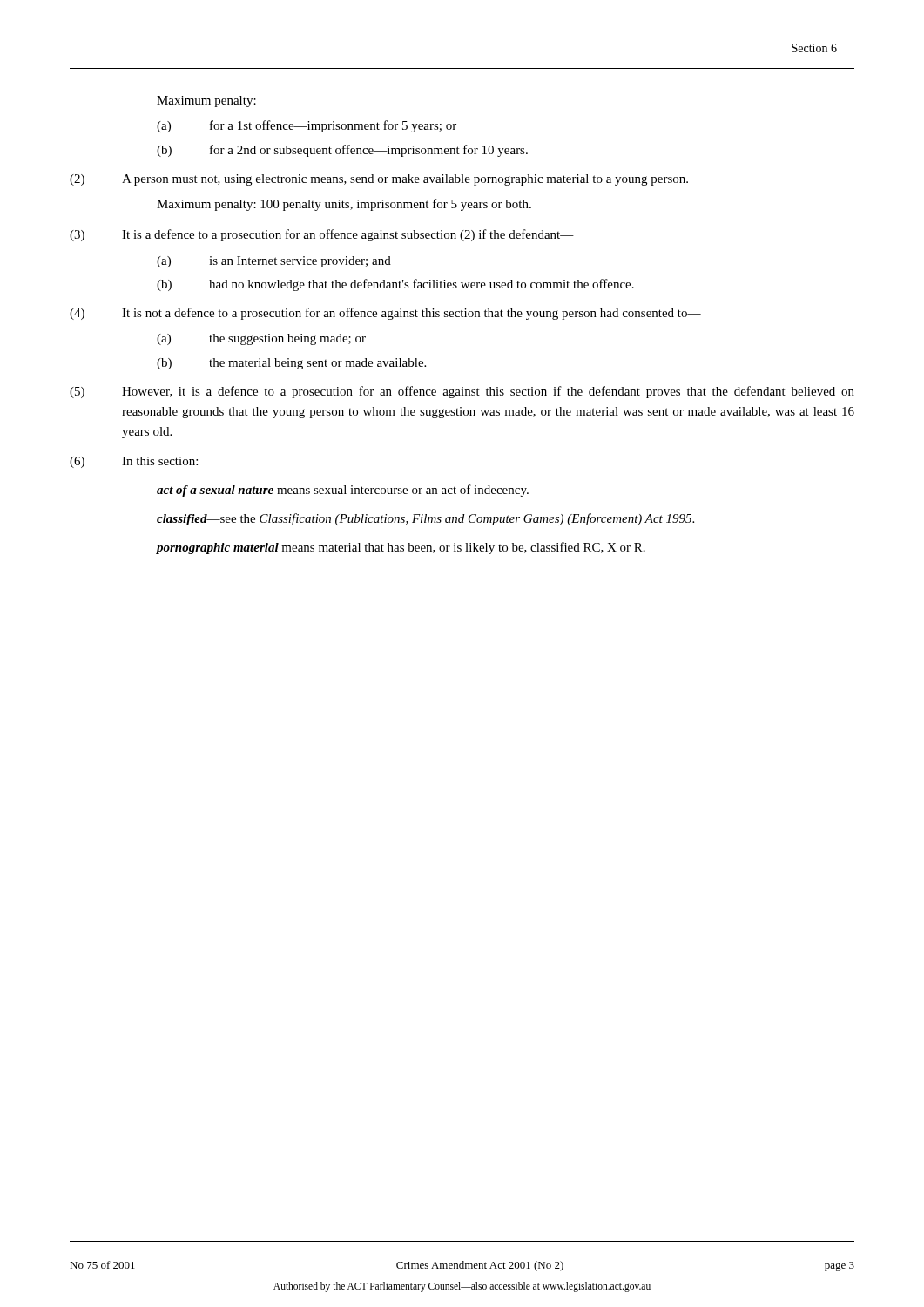
Task: Click on the element starting "(b) had no knowledge that the defendant's"
Action: pos(488,284)
